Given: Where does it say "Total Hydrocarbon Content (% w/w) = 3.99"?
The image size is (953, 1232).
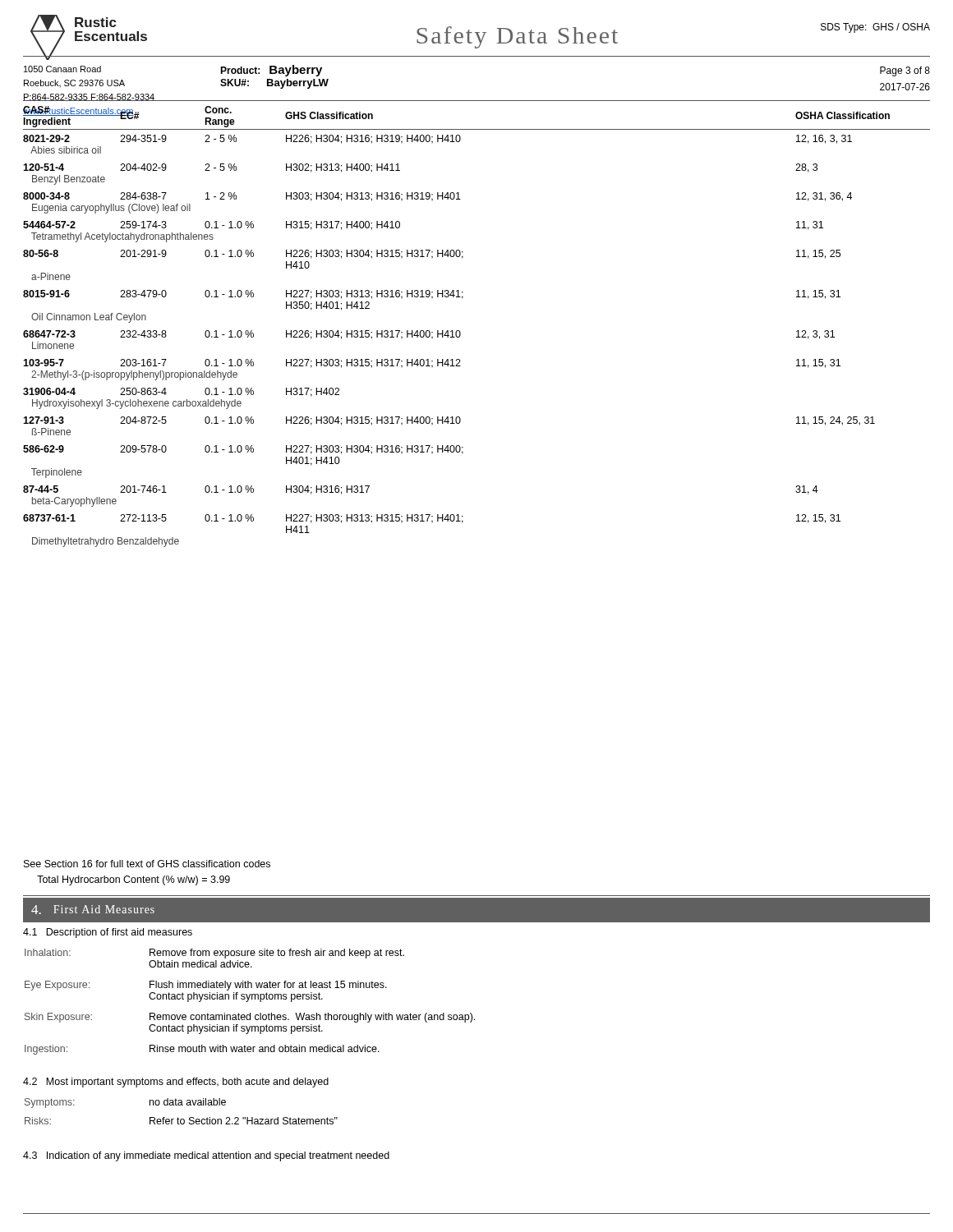Looking at the screenshot, I should [127, 880].
